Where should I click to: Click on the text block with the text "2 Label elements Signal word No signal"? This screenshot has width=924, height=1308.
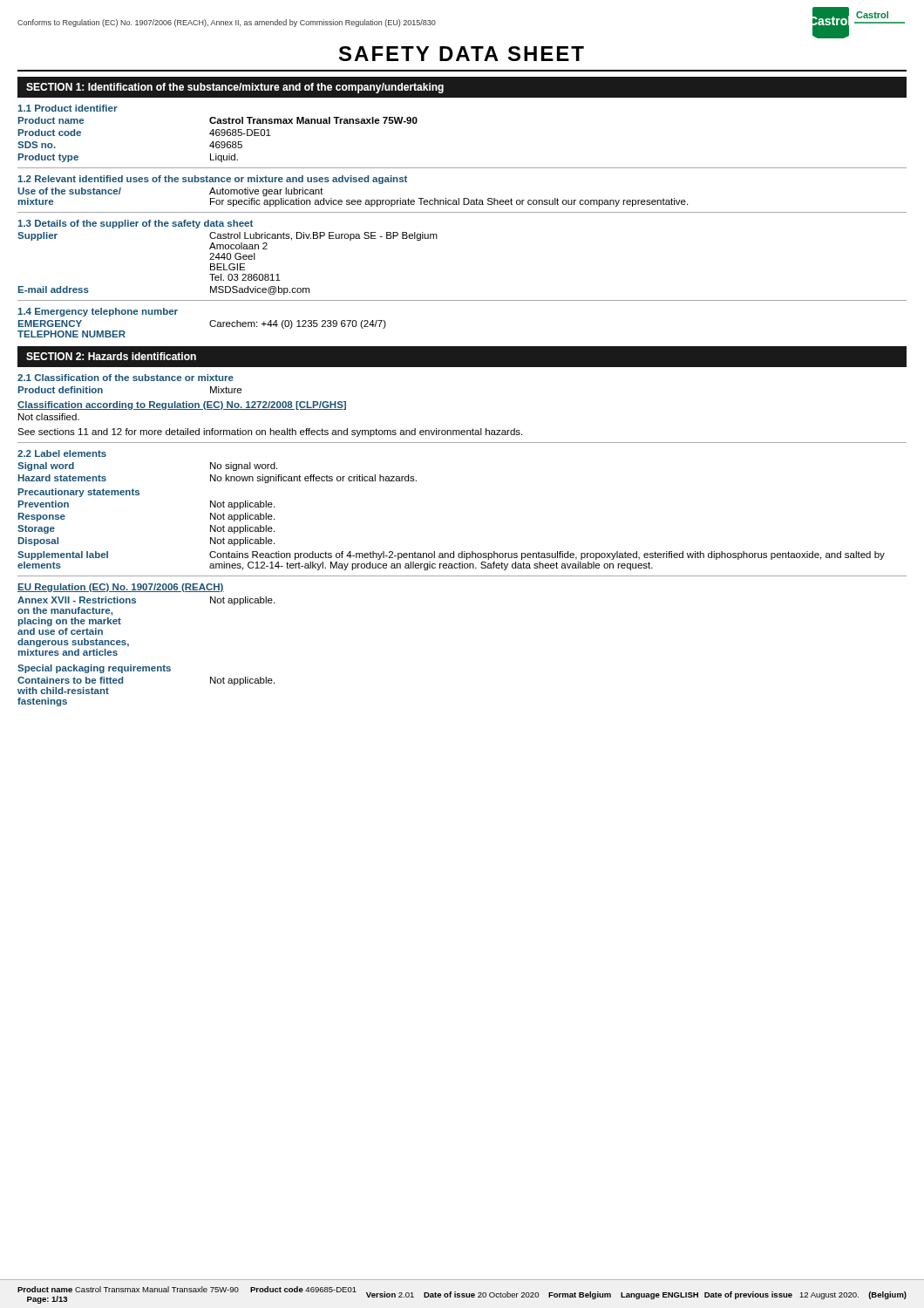tap(62, 453)
